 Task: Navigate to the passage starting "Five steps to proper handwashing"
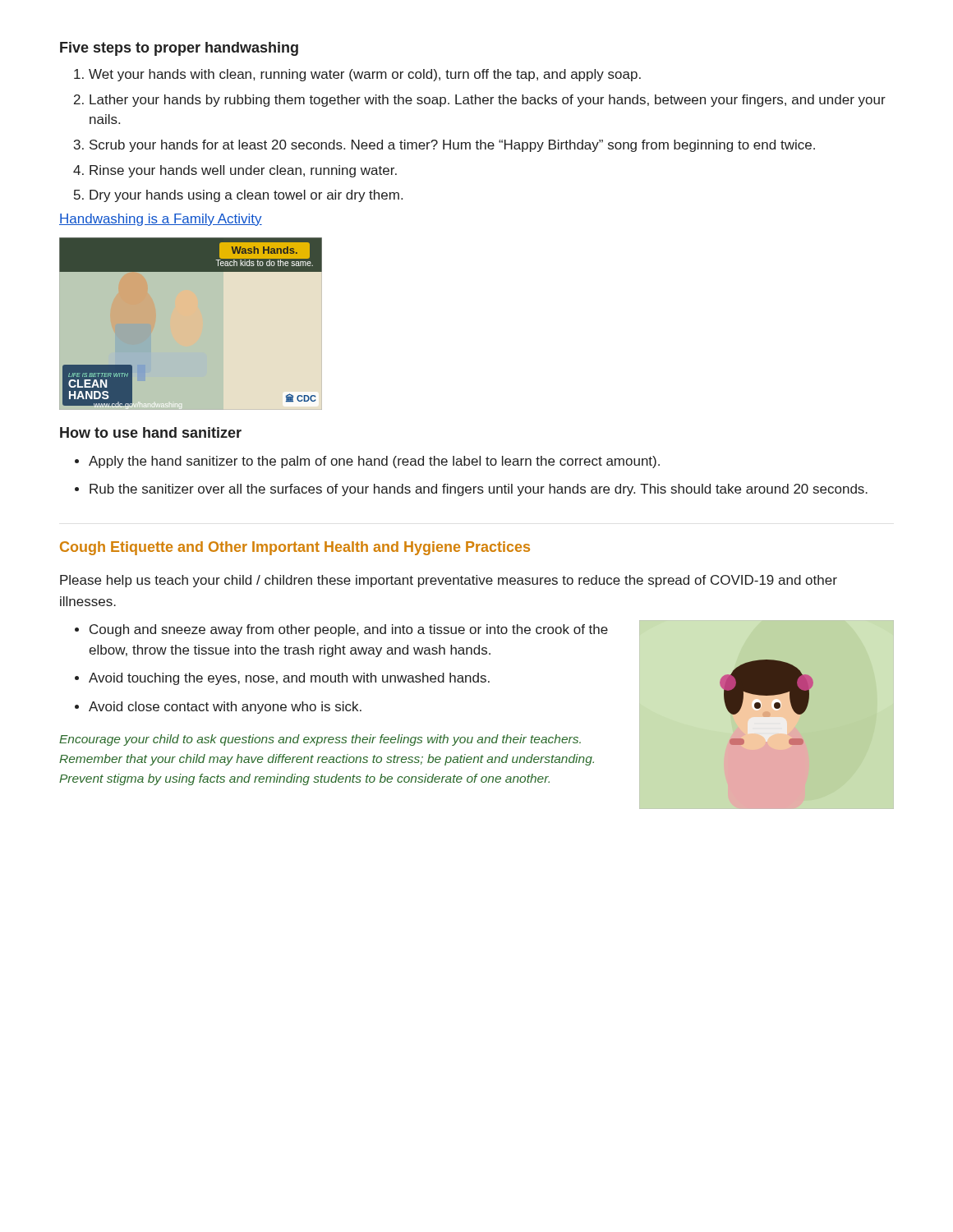point(179,49)
